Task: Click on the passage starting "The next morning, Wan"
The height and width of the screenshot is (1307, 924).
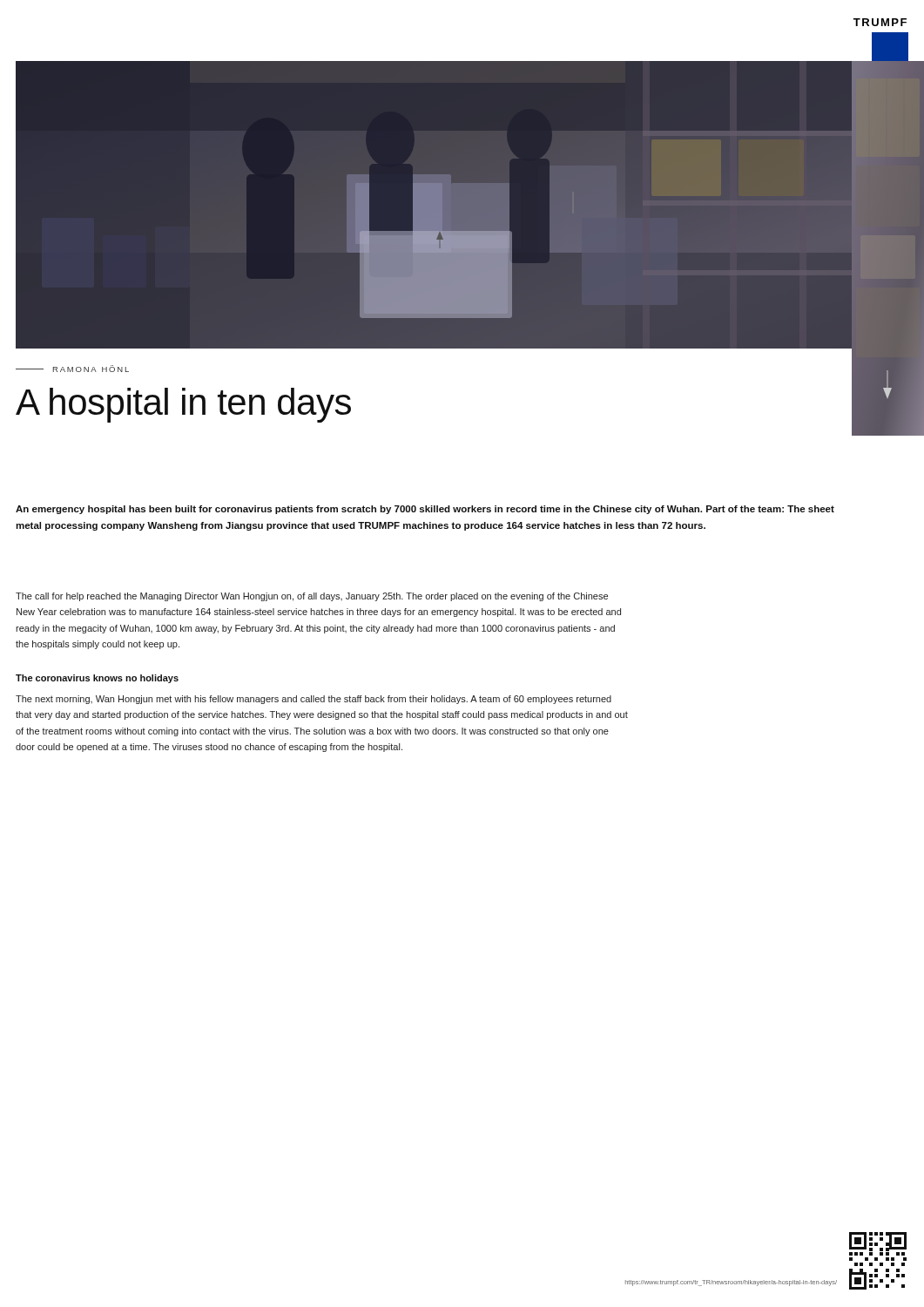Action: coord(323,723)
